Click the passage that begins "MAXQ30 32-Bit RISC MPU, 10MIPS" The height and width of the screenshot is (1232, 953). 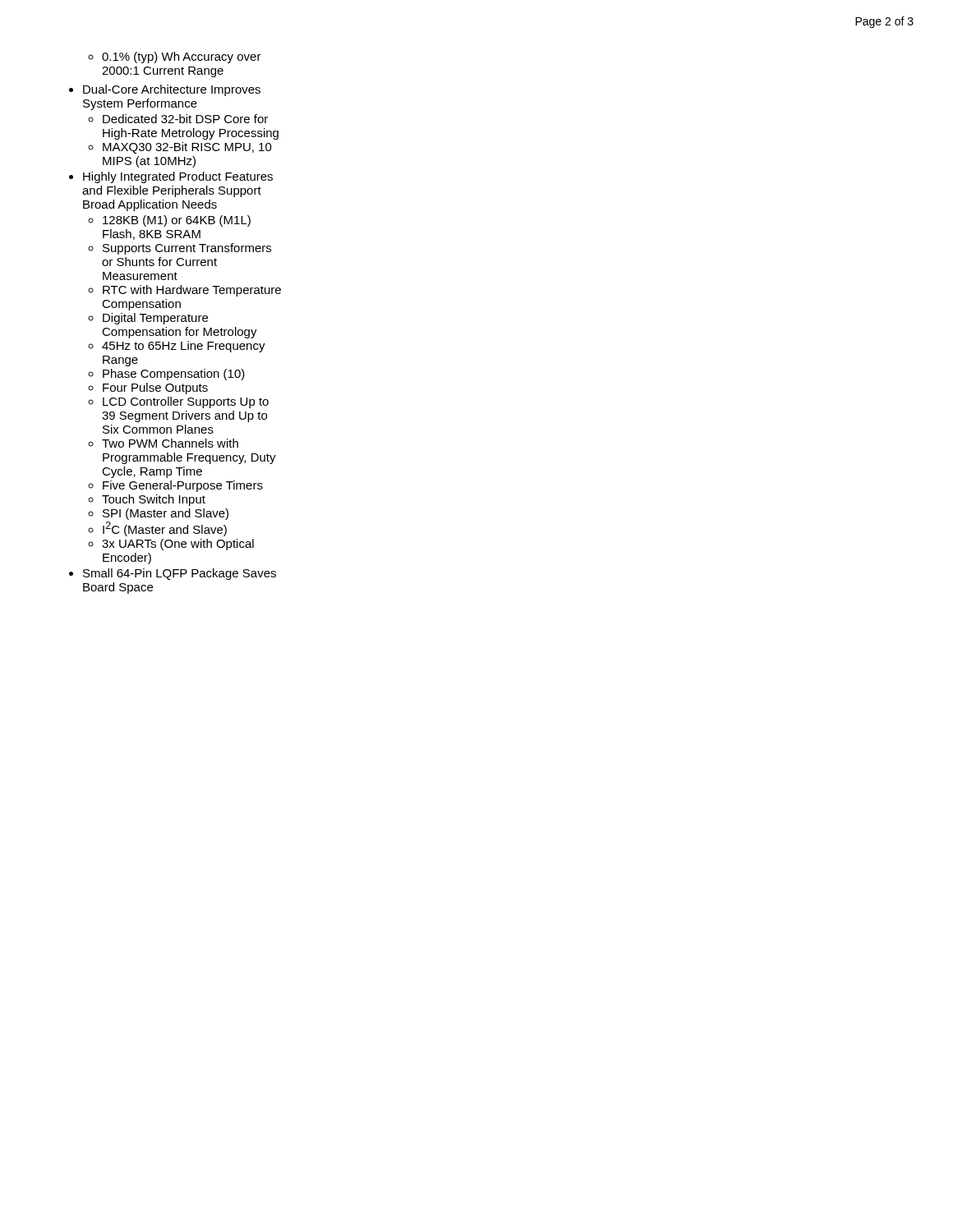coord(187,148)
